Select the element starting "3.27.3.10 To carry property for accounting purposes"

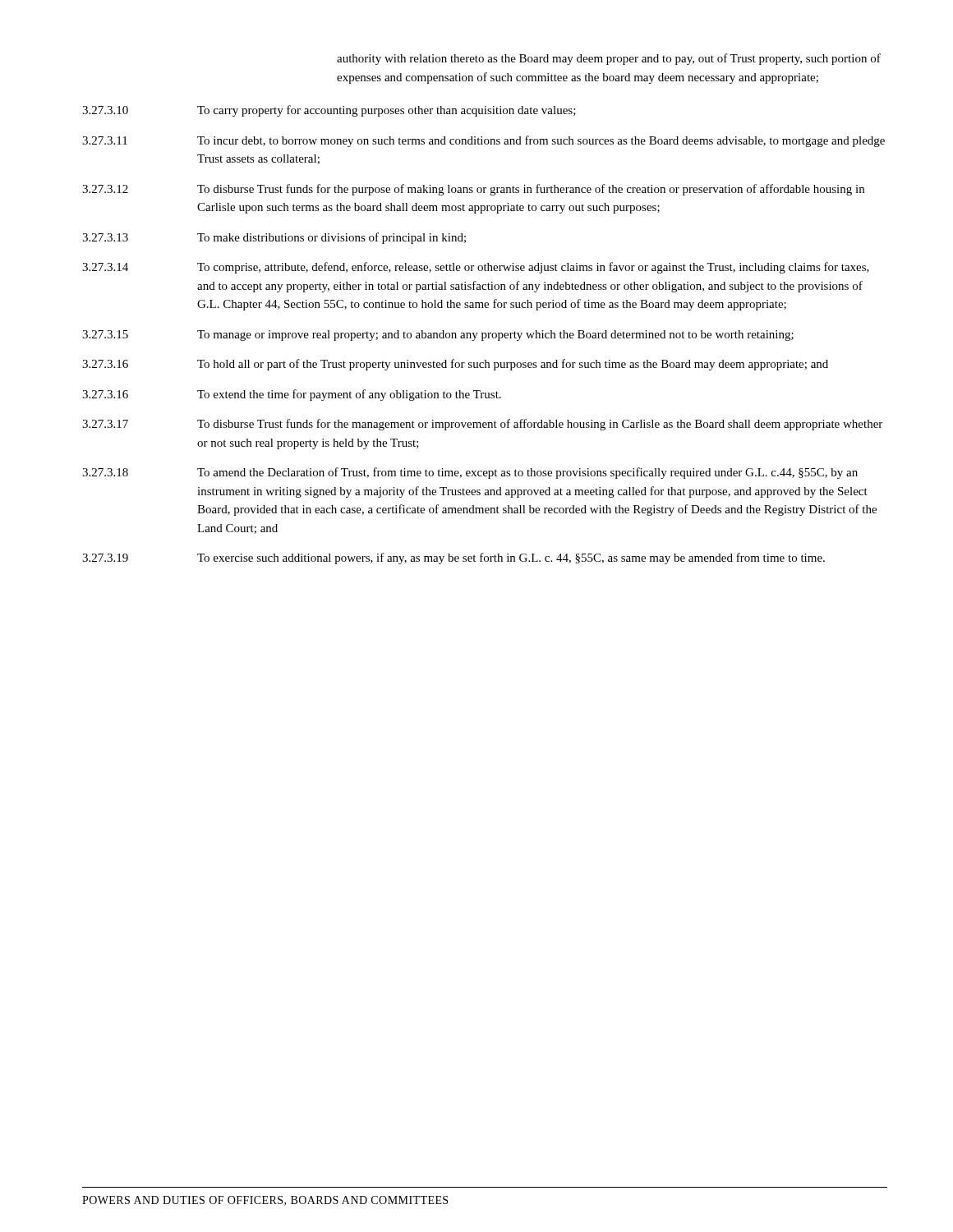(485, 110)
